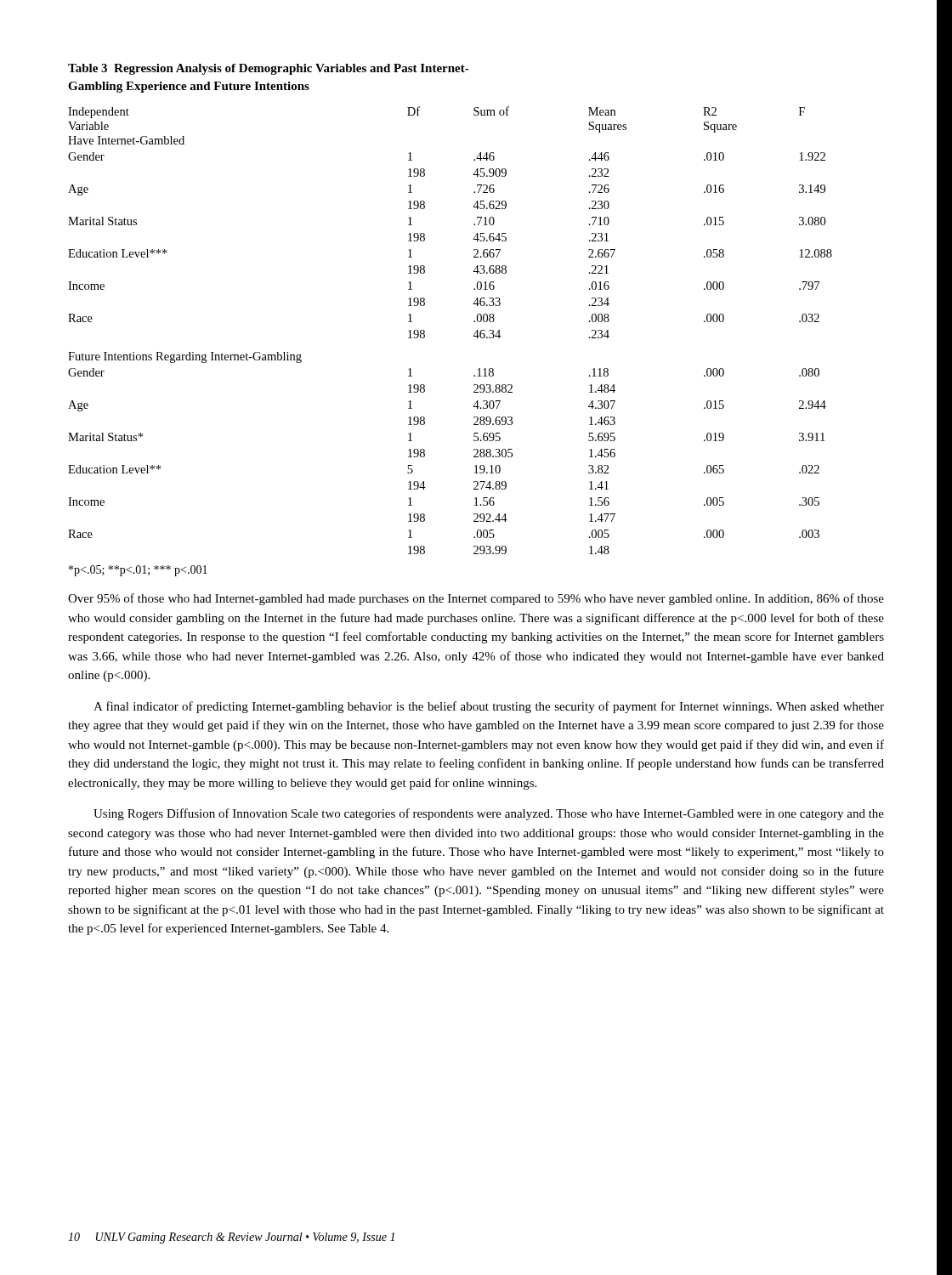Click the table
Screen dimensions: 1275x952
pos(476,309)
